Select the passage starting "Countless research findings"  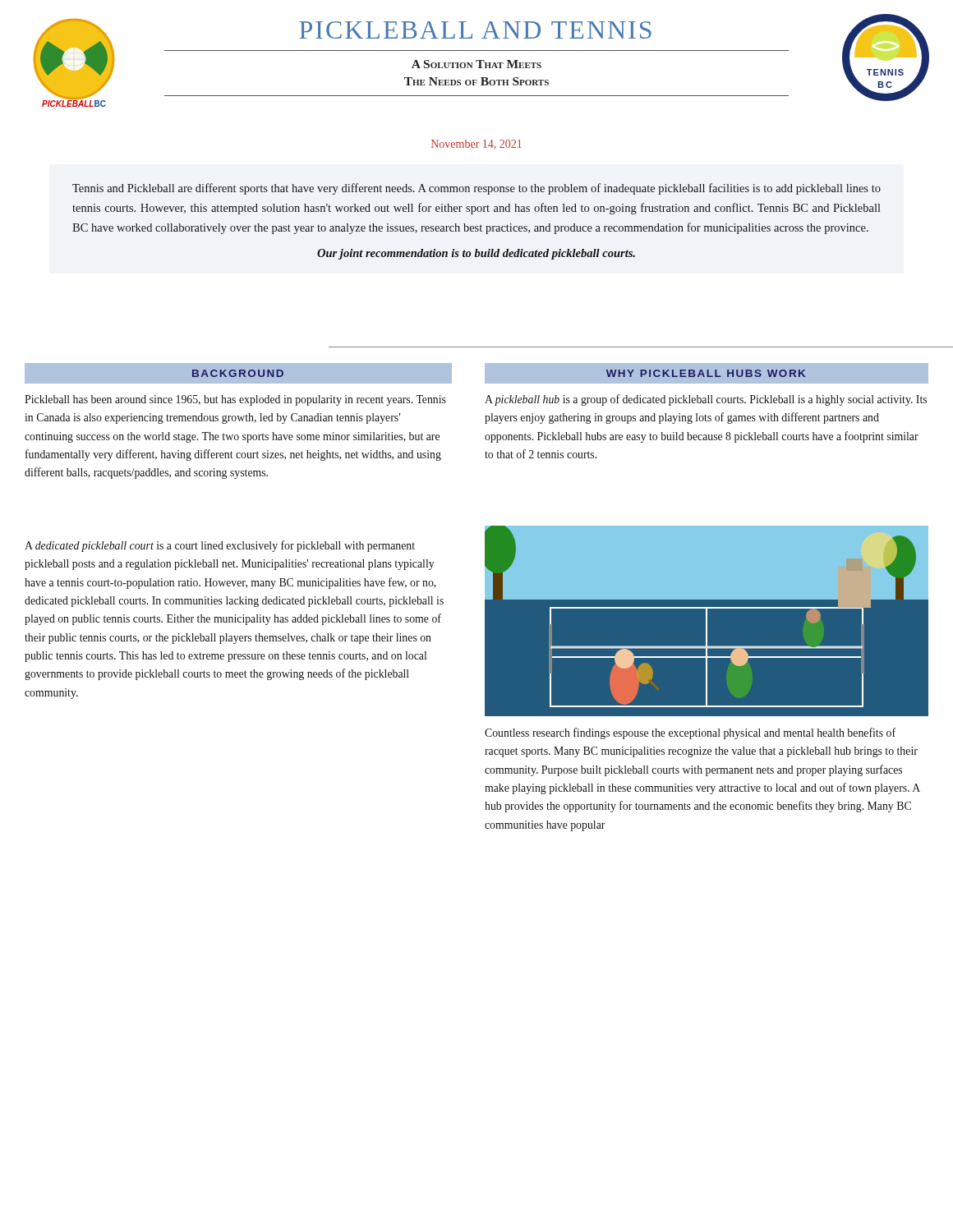[x=707, y=779]
